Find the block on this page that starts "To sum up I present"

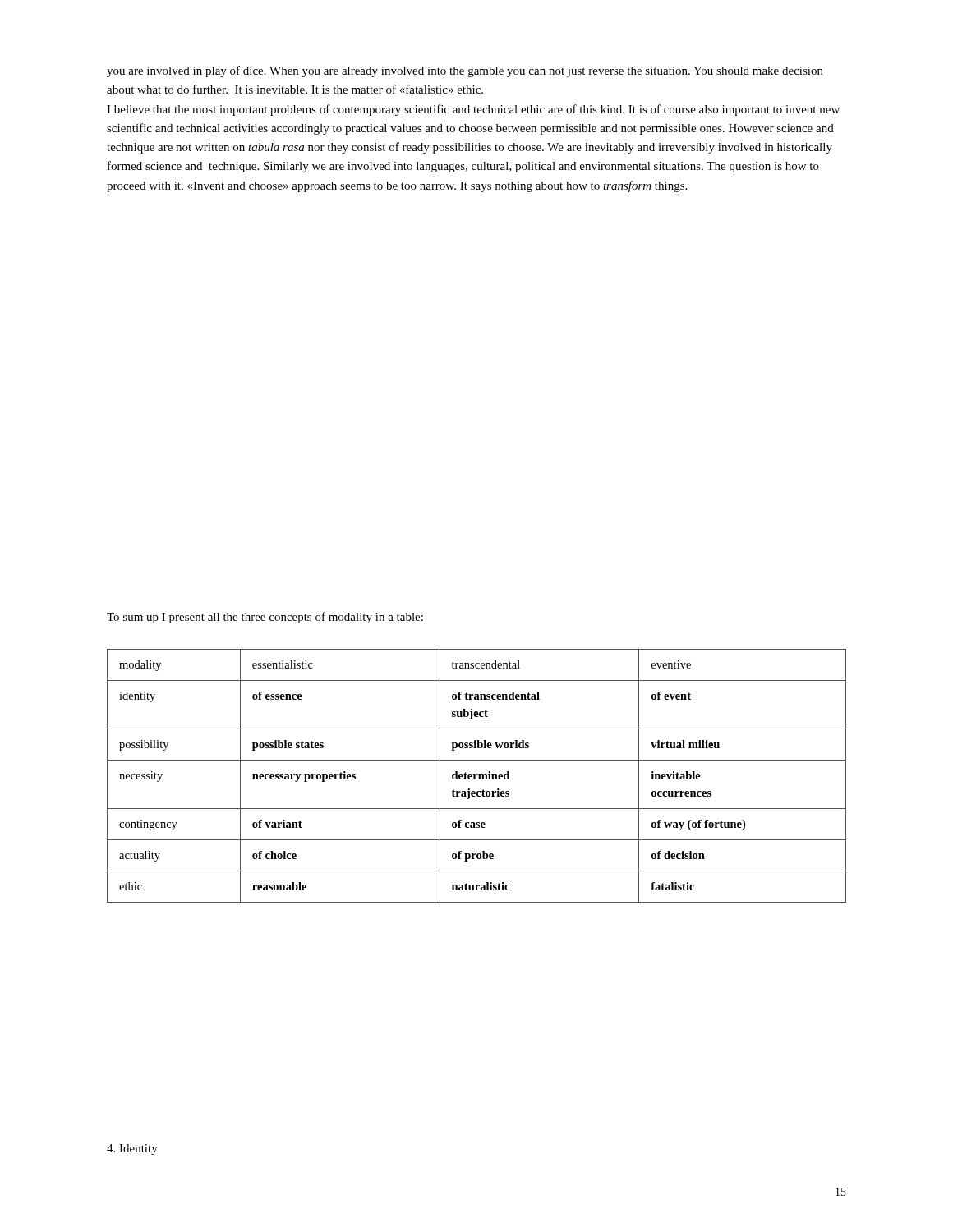pyautogui.click(x=265, y=617)
